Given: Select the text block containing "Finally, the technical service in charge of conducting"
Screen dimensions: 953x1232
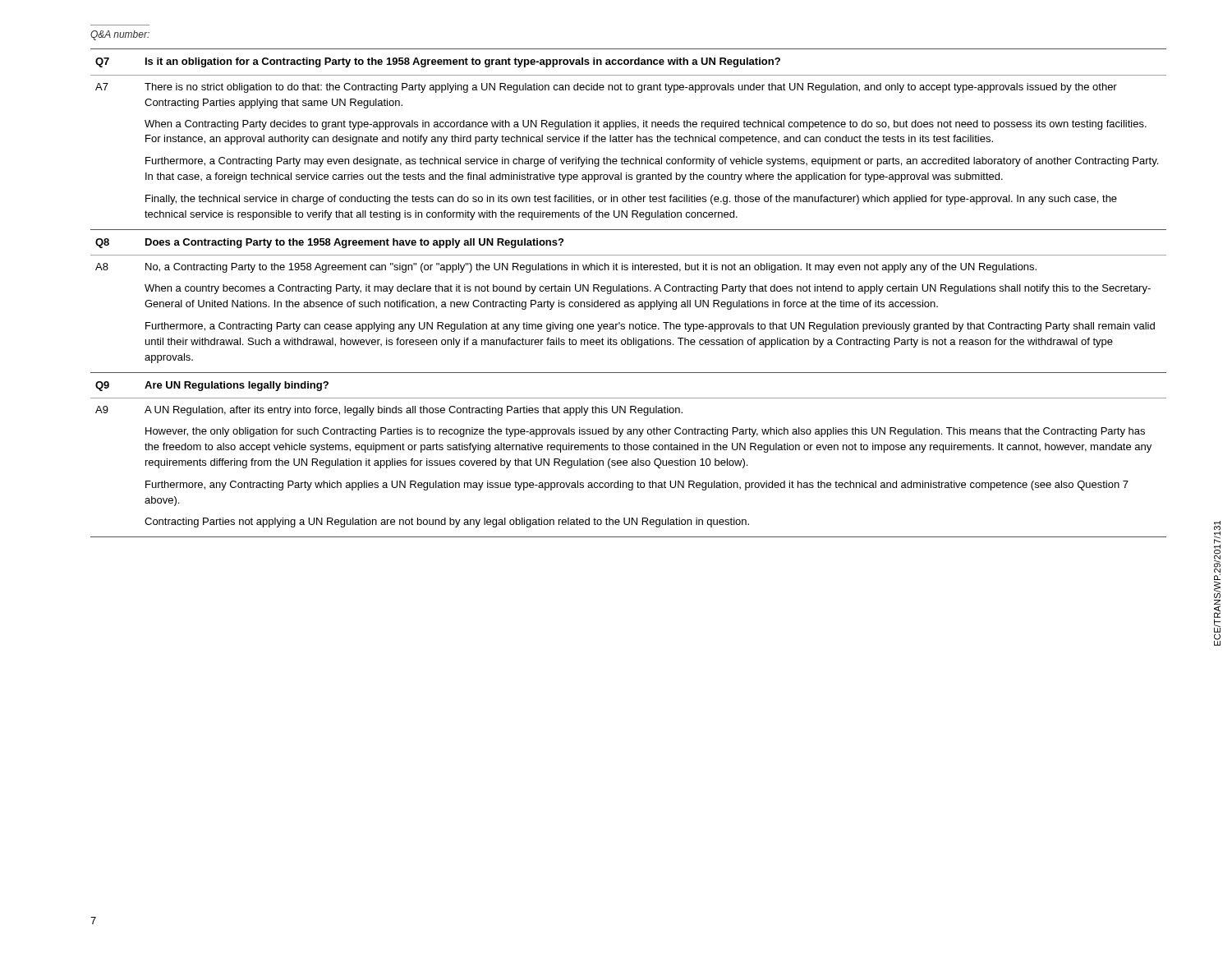Looking at the screenshot, I should (631, 206).
